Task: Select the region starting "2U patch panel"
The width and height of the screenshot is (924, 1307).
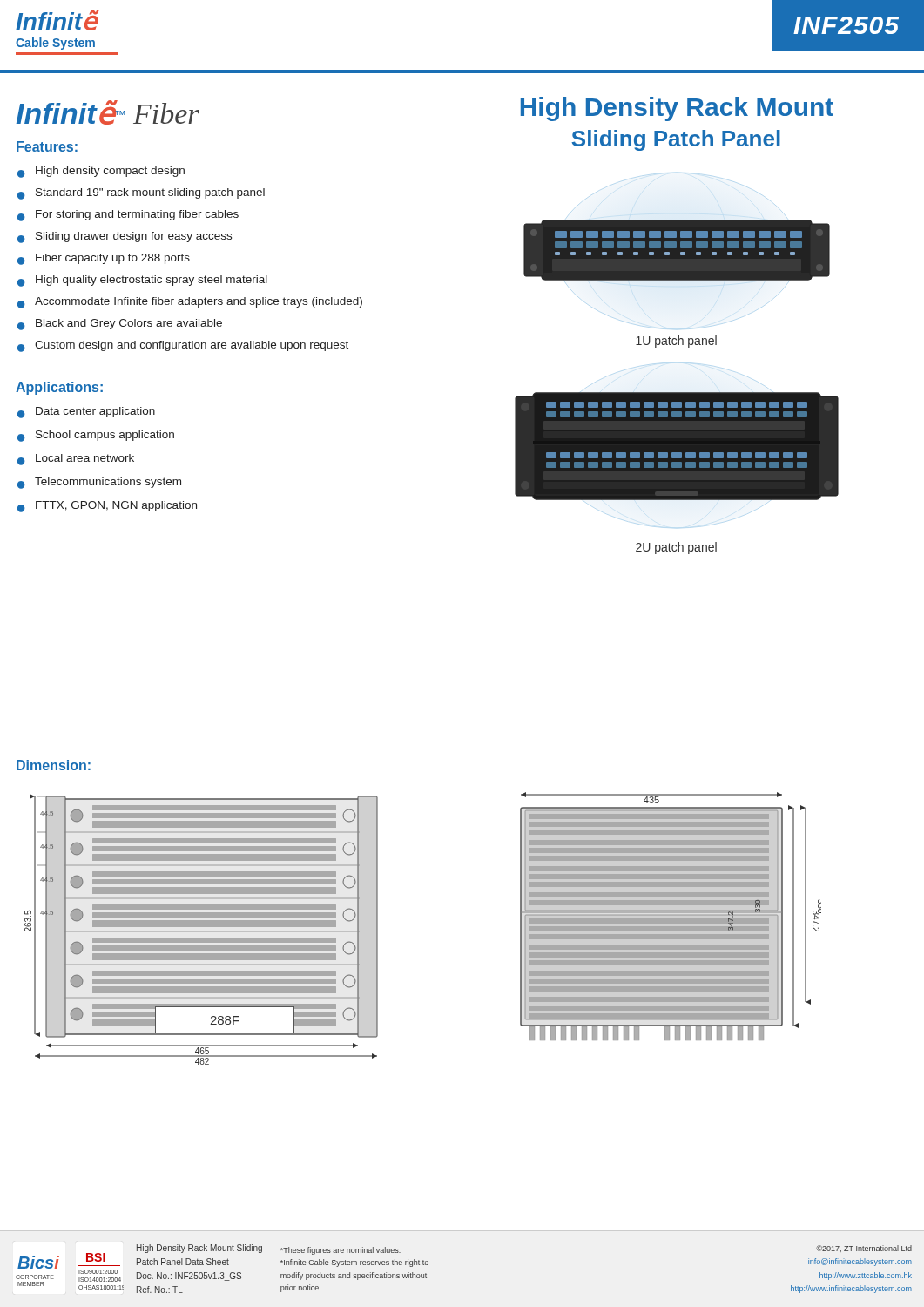Action: (x=676, y=547)
